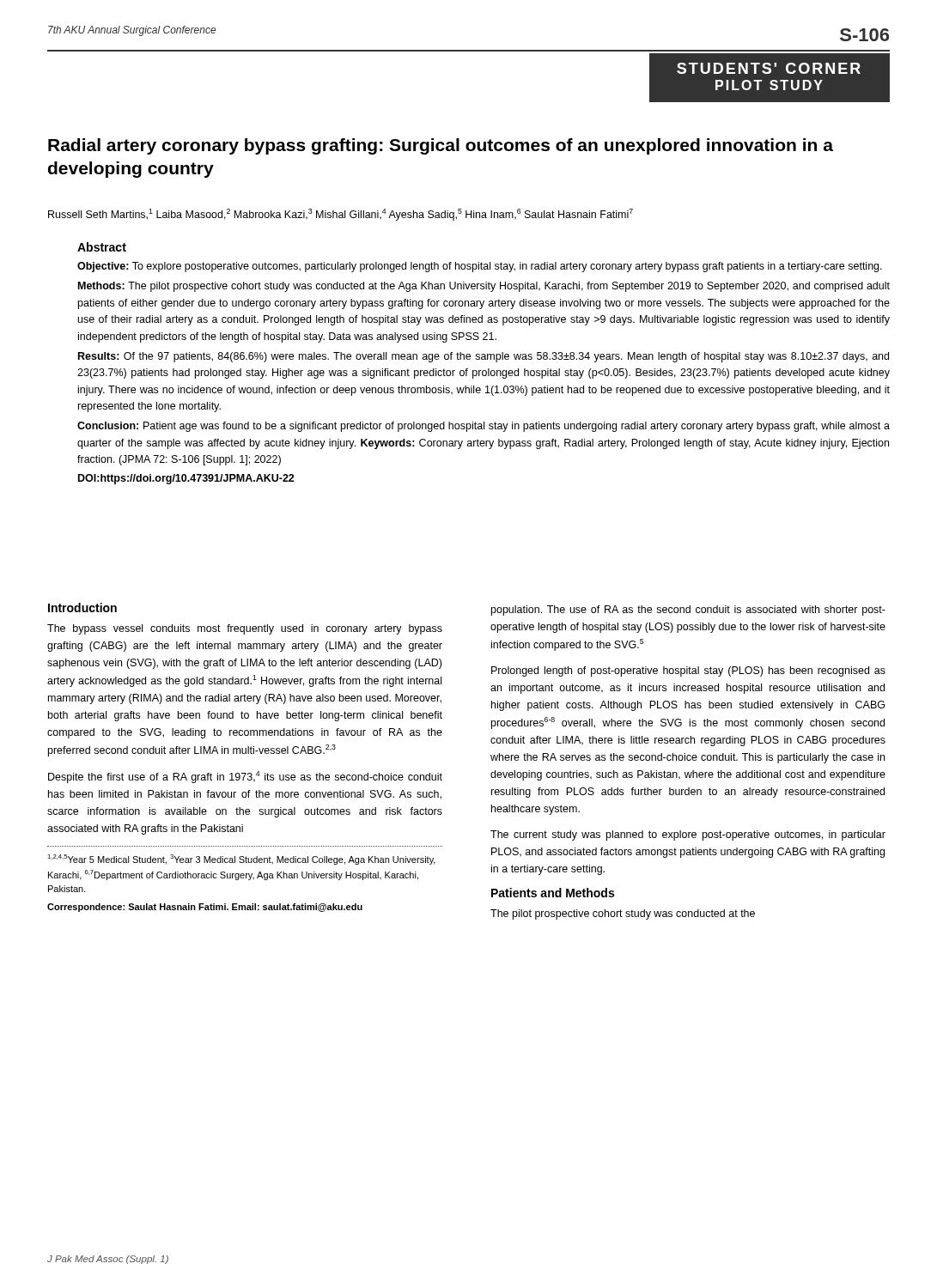Find the text block that says "Russell Seth Martins,1 Laiba Masood,2 Mabrooka Kazi,3"
Screen dimensions: 1288x937
tap(340, 214)
